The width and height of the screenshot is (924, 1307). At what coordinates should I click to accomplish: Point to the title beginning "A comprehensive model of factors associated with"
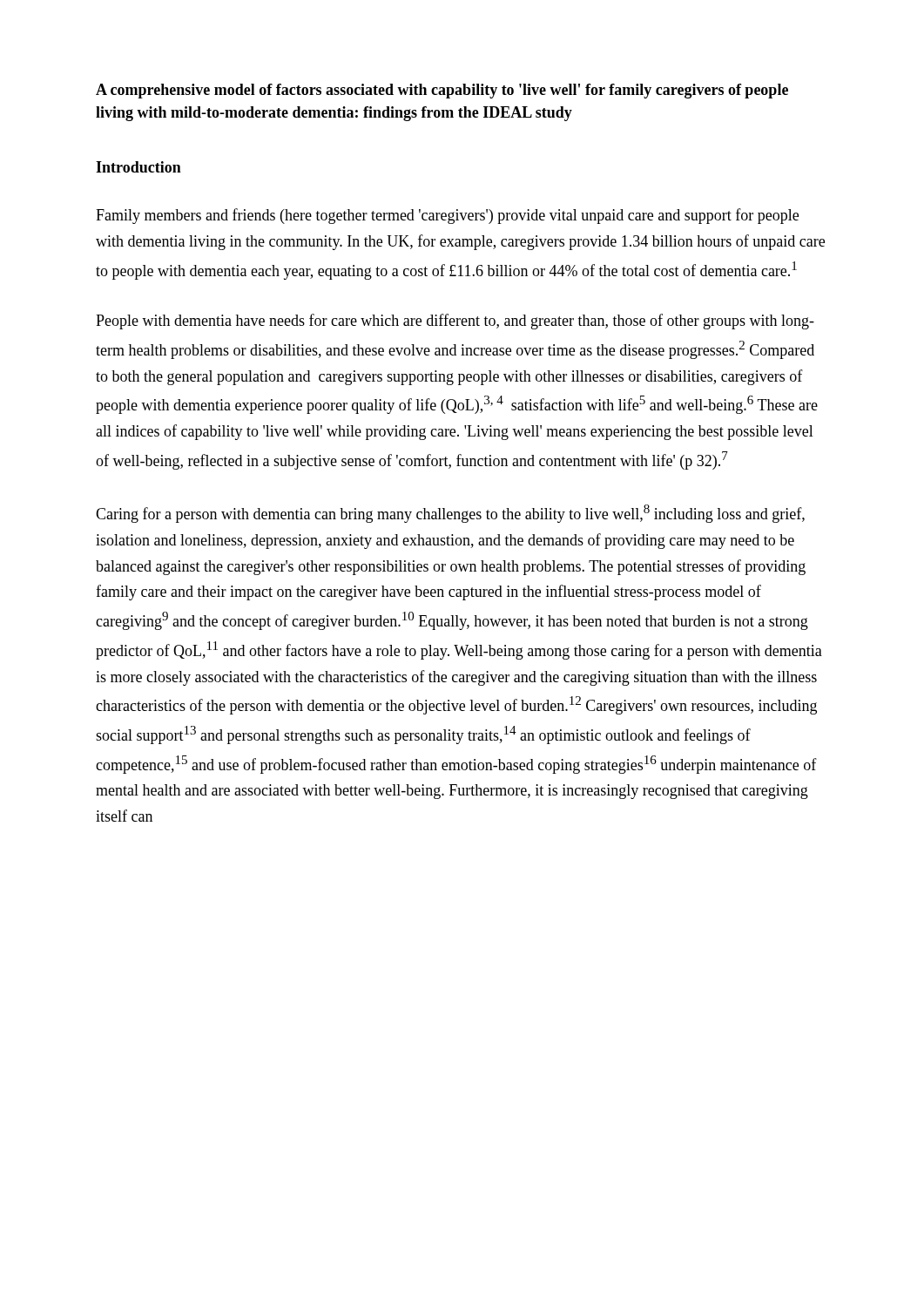[442, 101]
